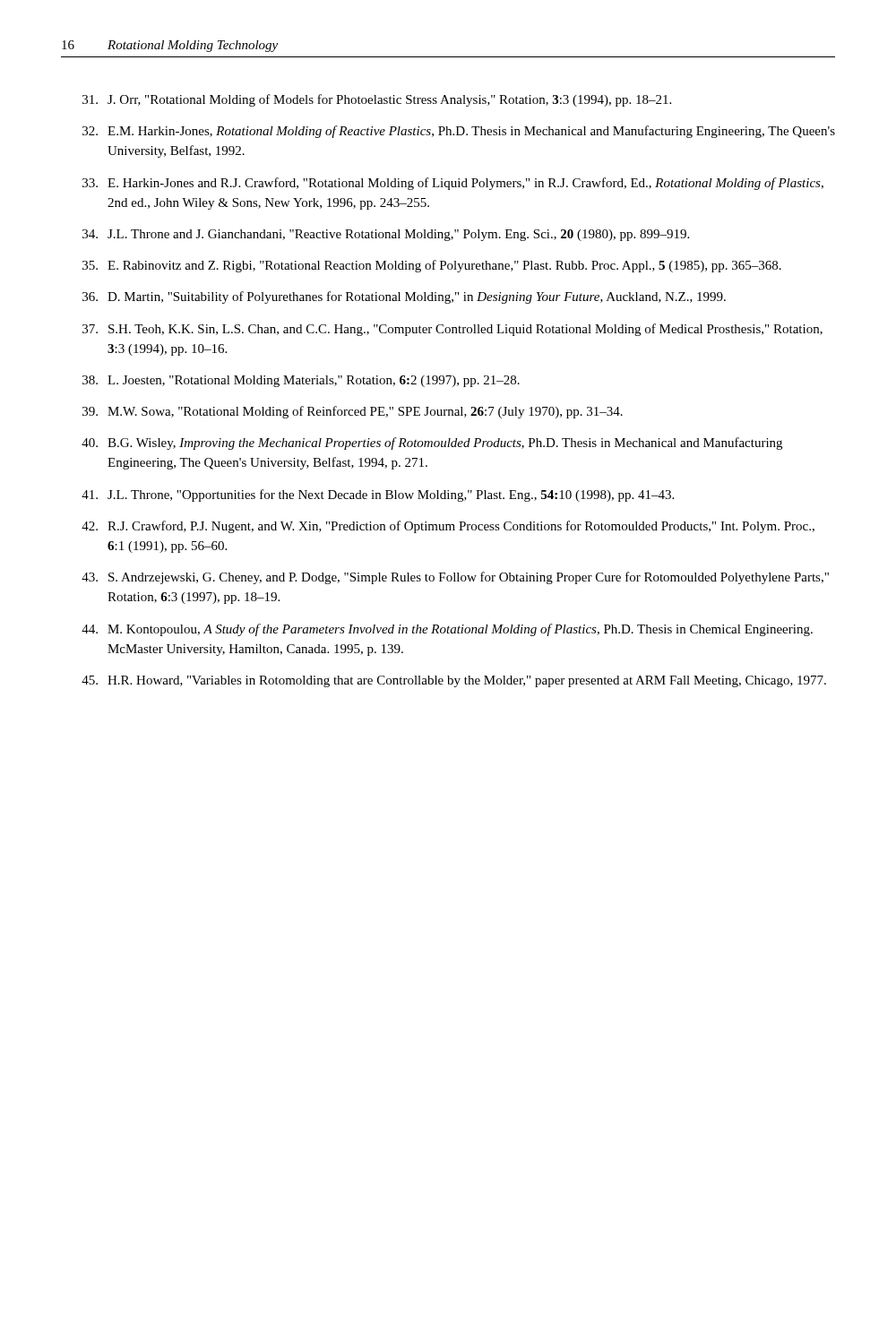Find the text block starting "39. M.W. Sowa, "Rotational Molding of Reinforced PE,""
The width and height of the screenshot is (896, 1344).
click(x=448, y=411)
